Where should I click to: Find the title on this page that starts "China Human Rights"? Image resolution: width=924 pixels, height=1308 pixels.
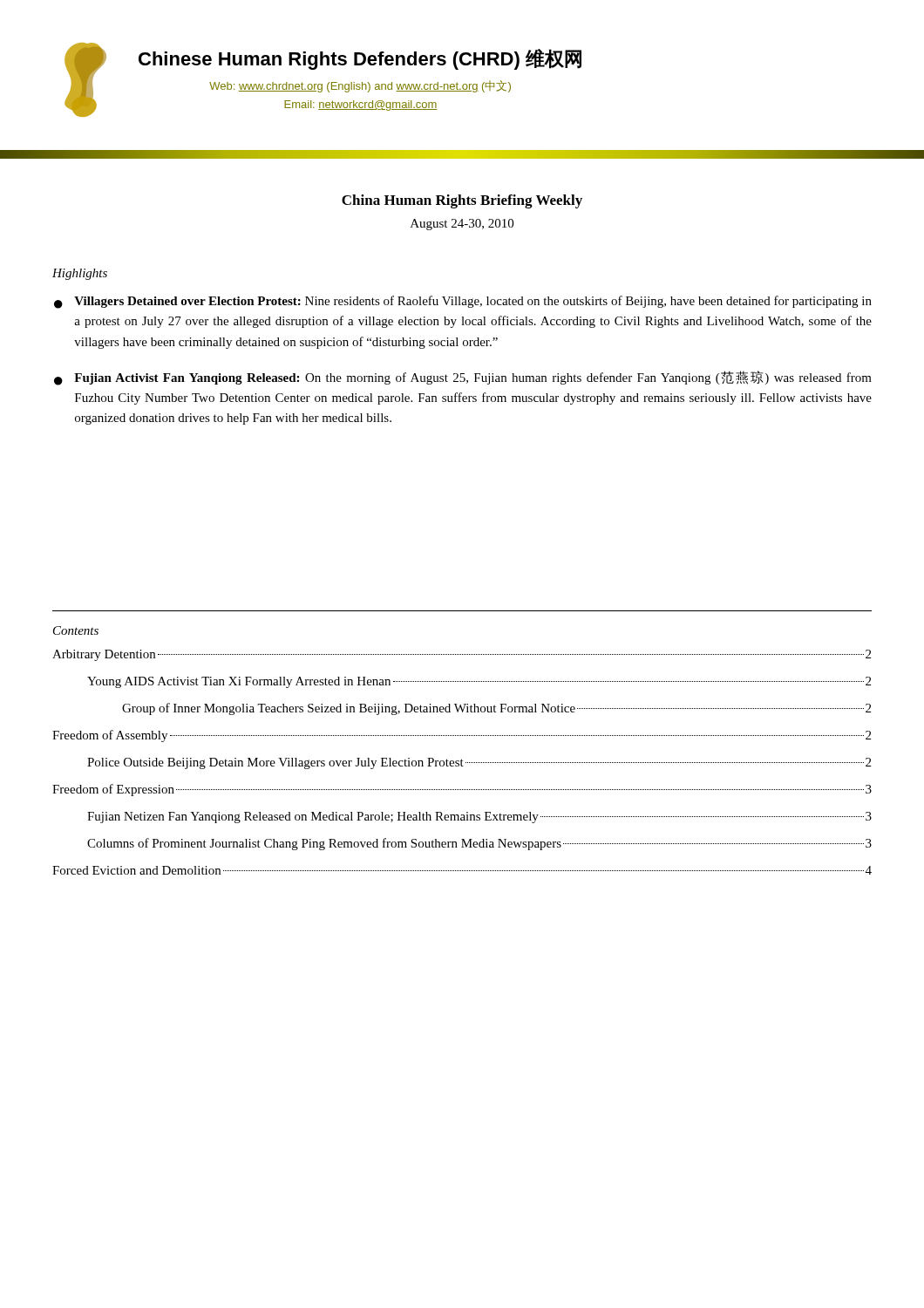(x=462, y=212)
